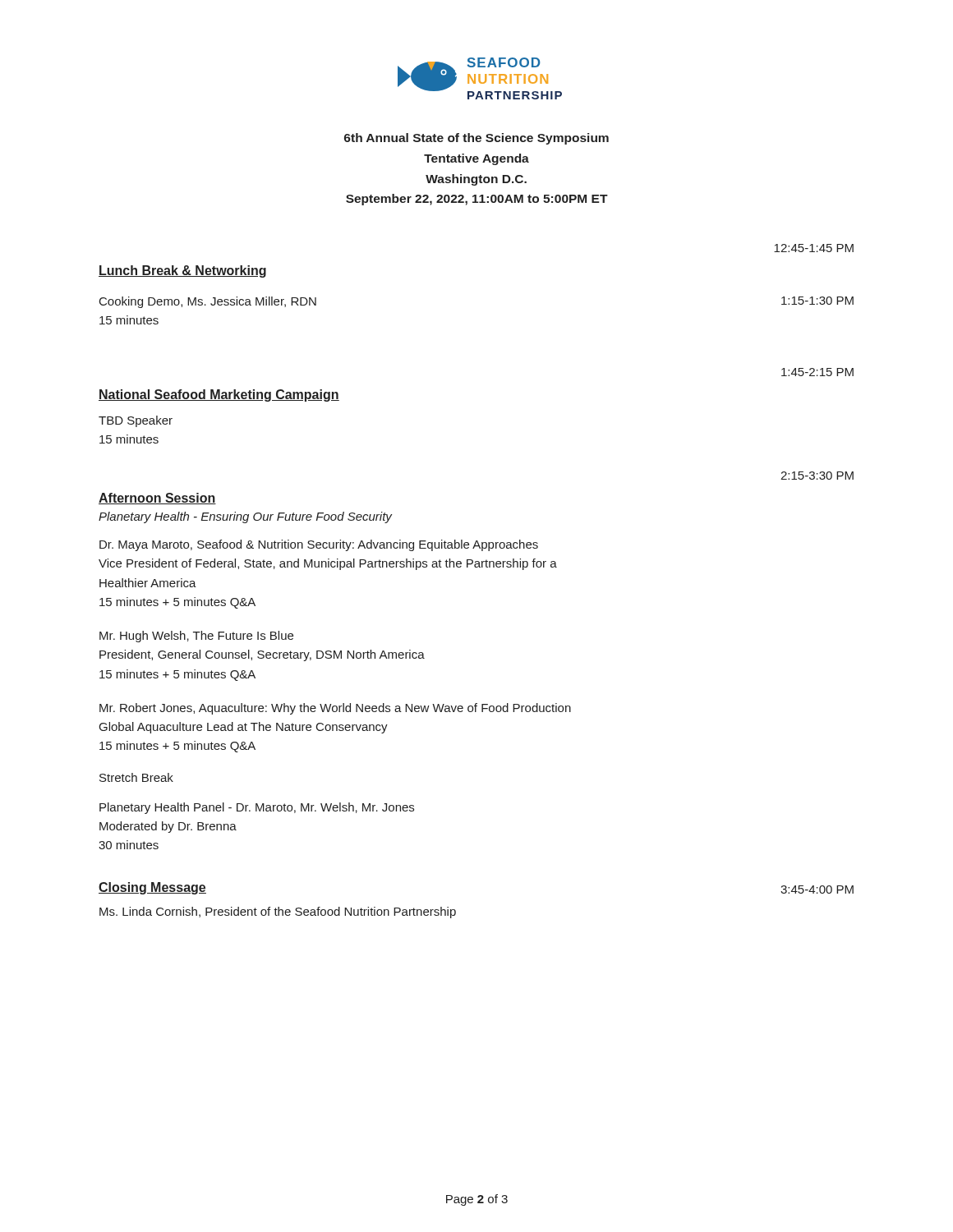
Task: Click on the block starting "Mr. Hugh Welsh, The Future"
Action: pyautogui.click(x=261, y=655)
